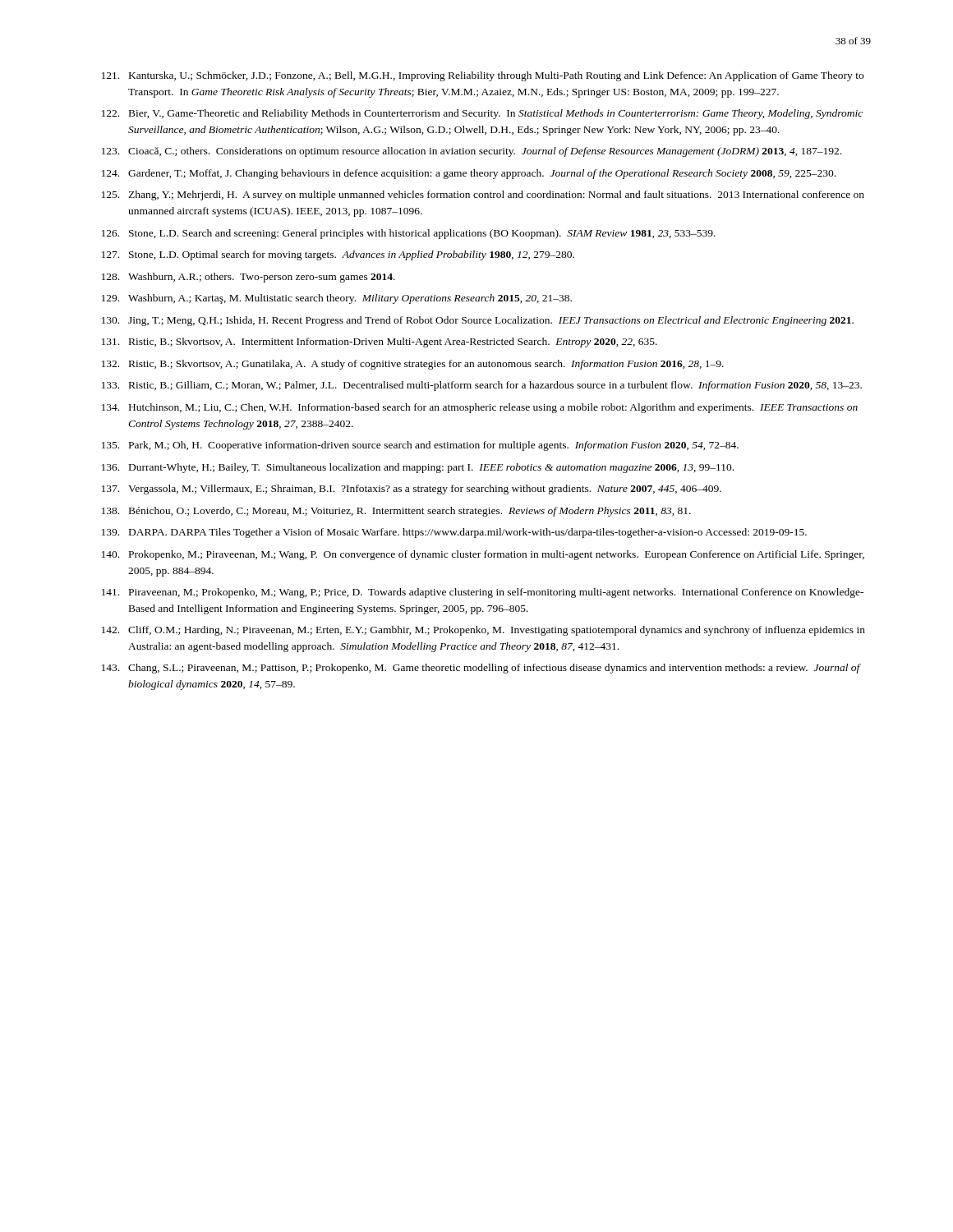Screen dimensions: 1232x953
Task: Locate the list item that says "130. Jing, T.; Meng, Q.H.; Ishida, H. Recent"
Action: [476, 320]
